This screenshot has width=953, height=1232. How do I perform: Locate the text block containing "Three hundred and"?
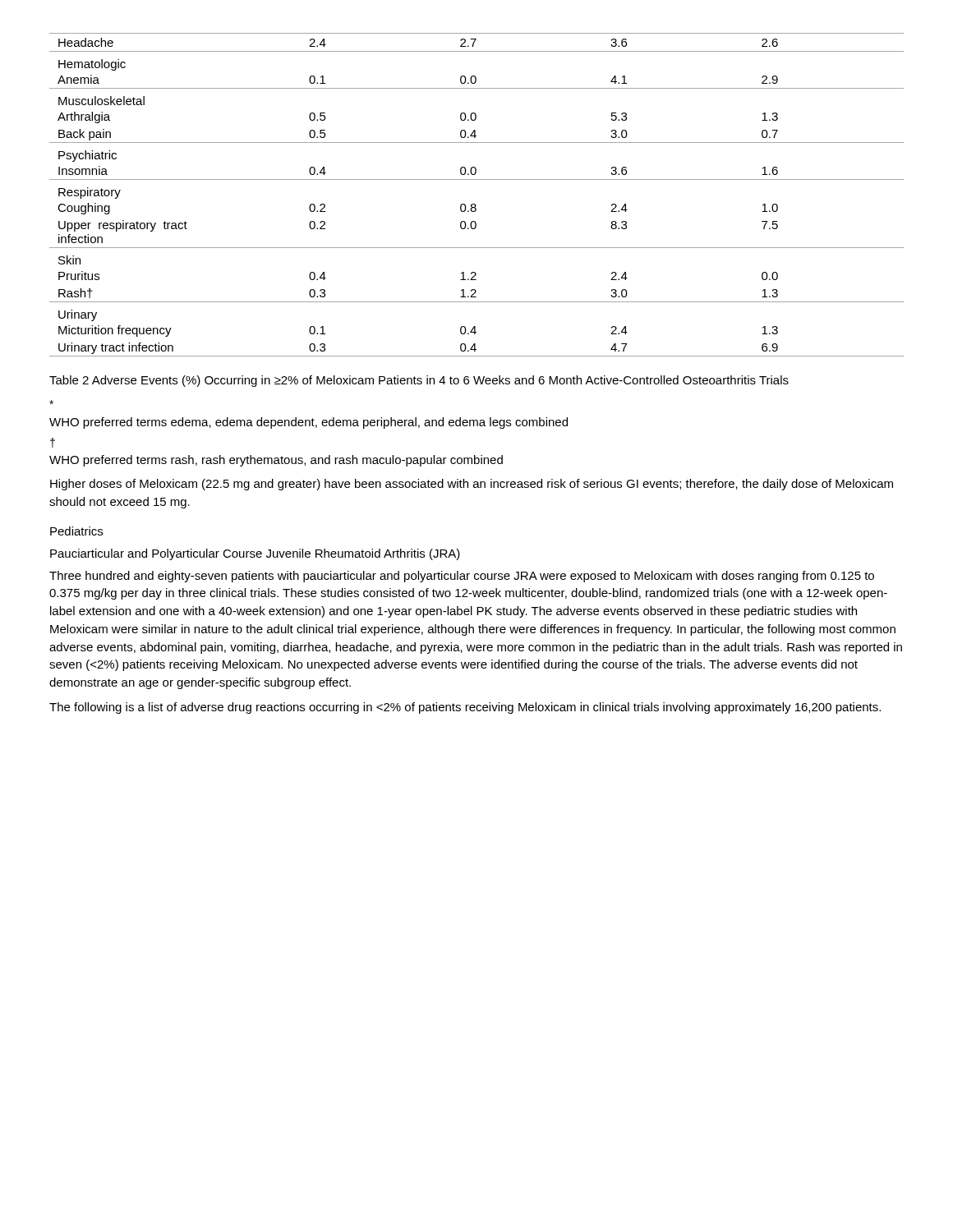[476, 629]
